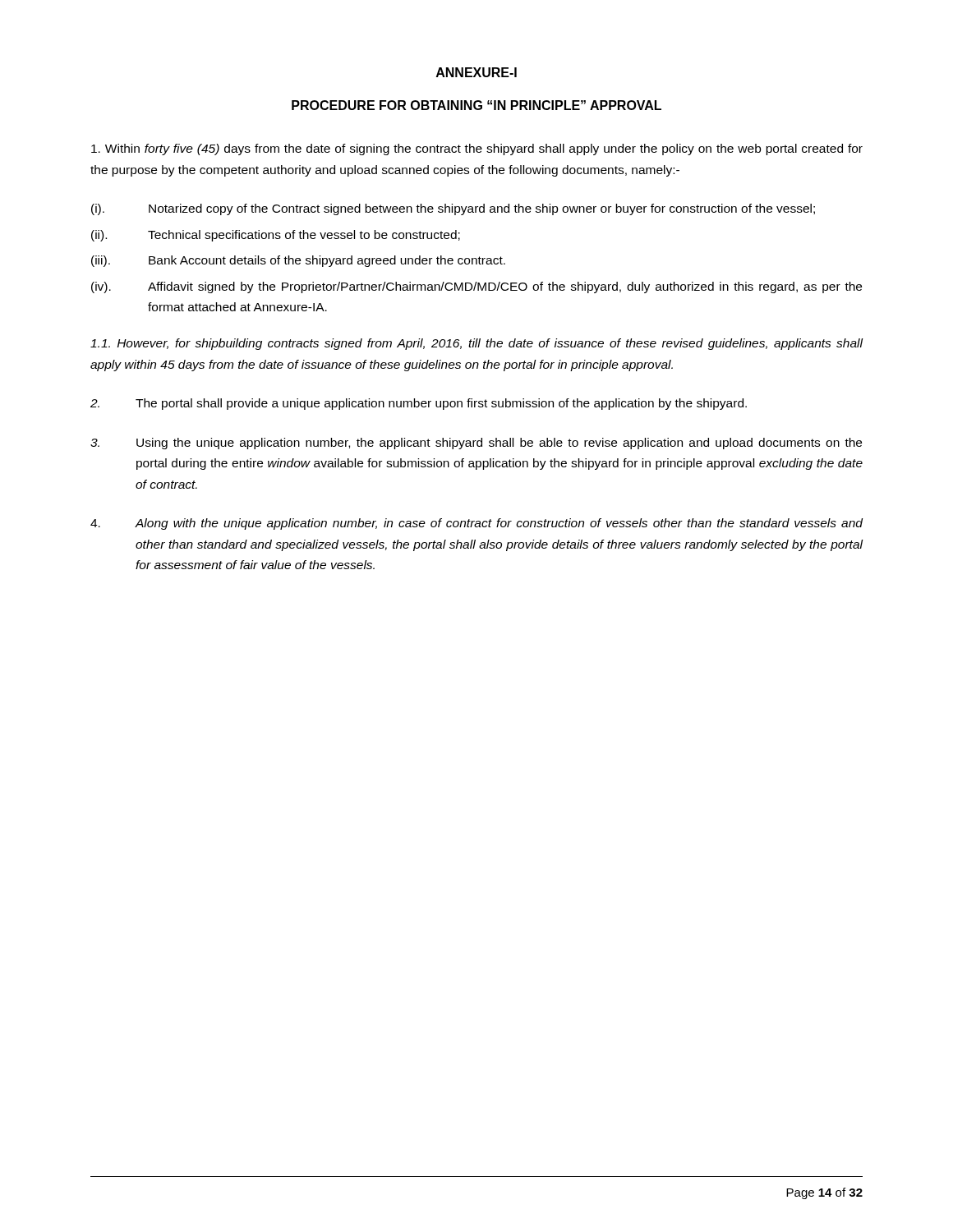This screenshot has height=1232, width=953.
Task: Click on the text block with the text "Using the unique application number, the"
Action: [x=476, y=463]
